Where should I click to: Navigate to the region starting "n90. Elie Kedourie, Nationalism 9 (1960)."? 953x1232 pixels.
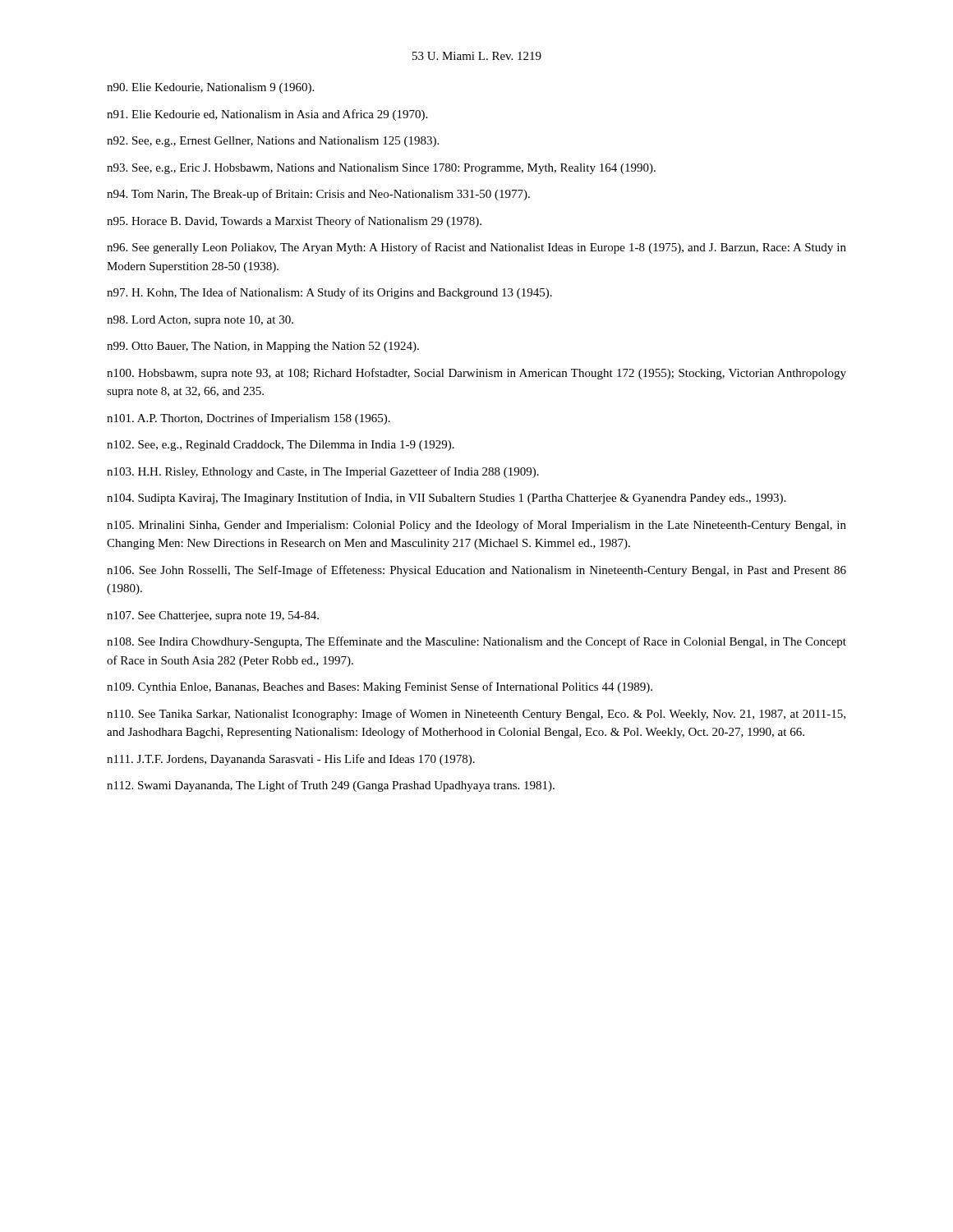(x=211, y=87)
